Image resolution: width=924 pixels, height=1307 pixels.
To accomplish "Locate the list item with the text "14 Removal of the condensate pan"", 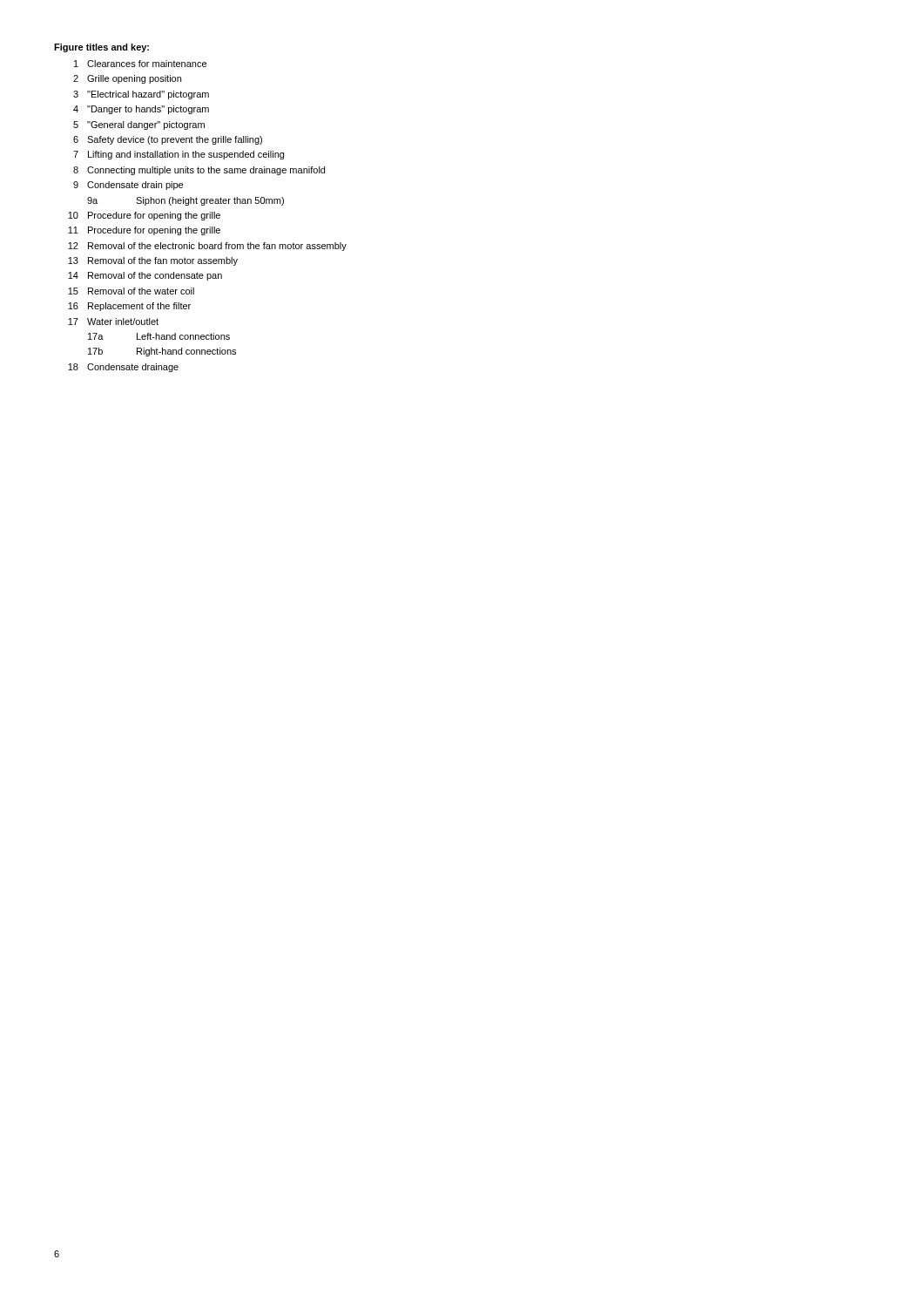I will click(x=145, y=276).
